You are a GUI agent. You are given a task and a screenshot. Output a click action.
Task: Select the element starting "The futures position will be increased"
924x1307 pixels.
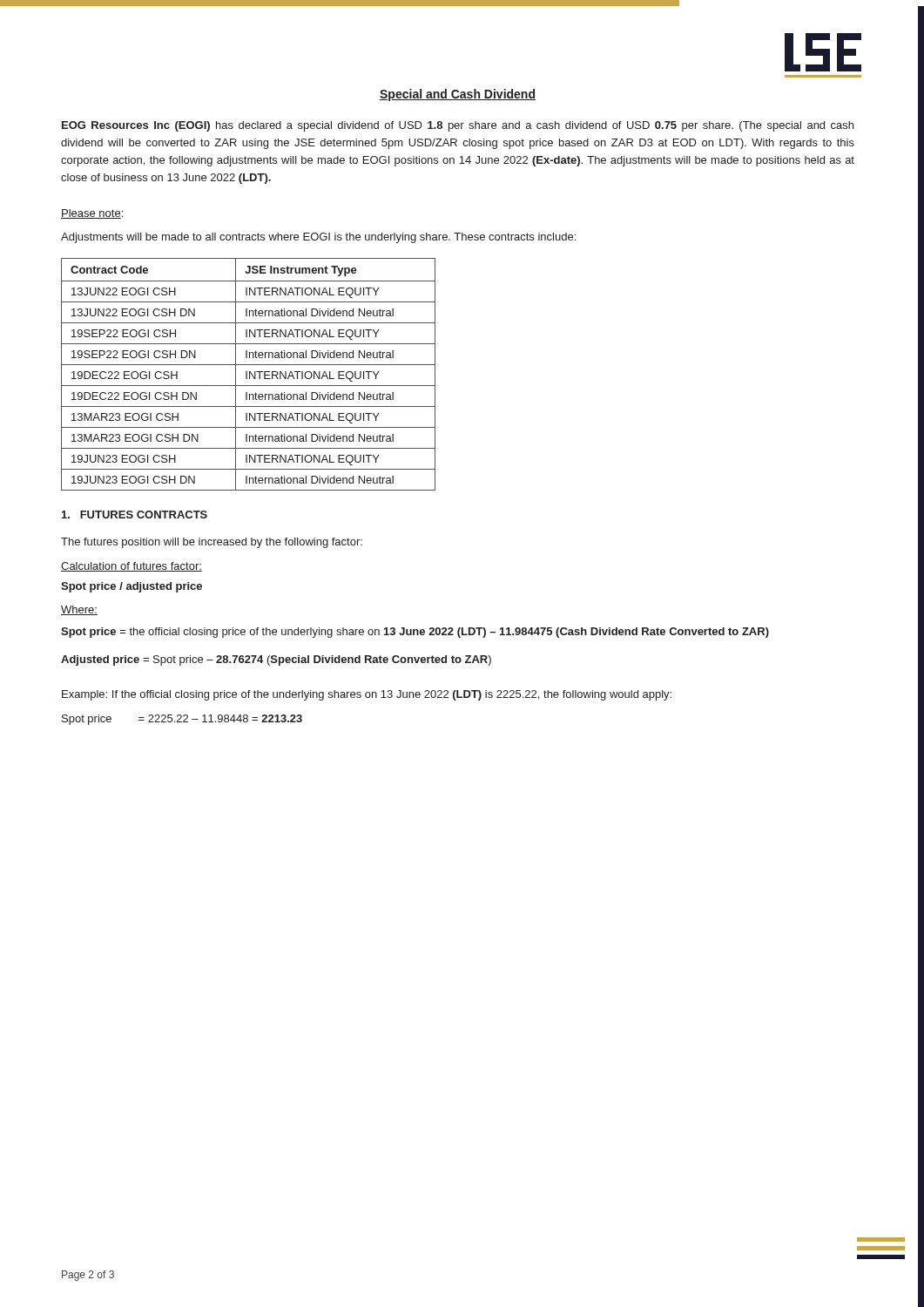(x=212, y=541)
